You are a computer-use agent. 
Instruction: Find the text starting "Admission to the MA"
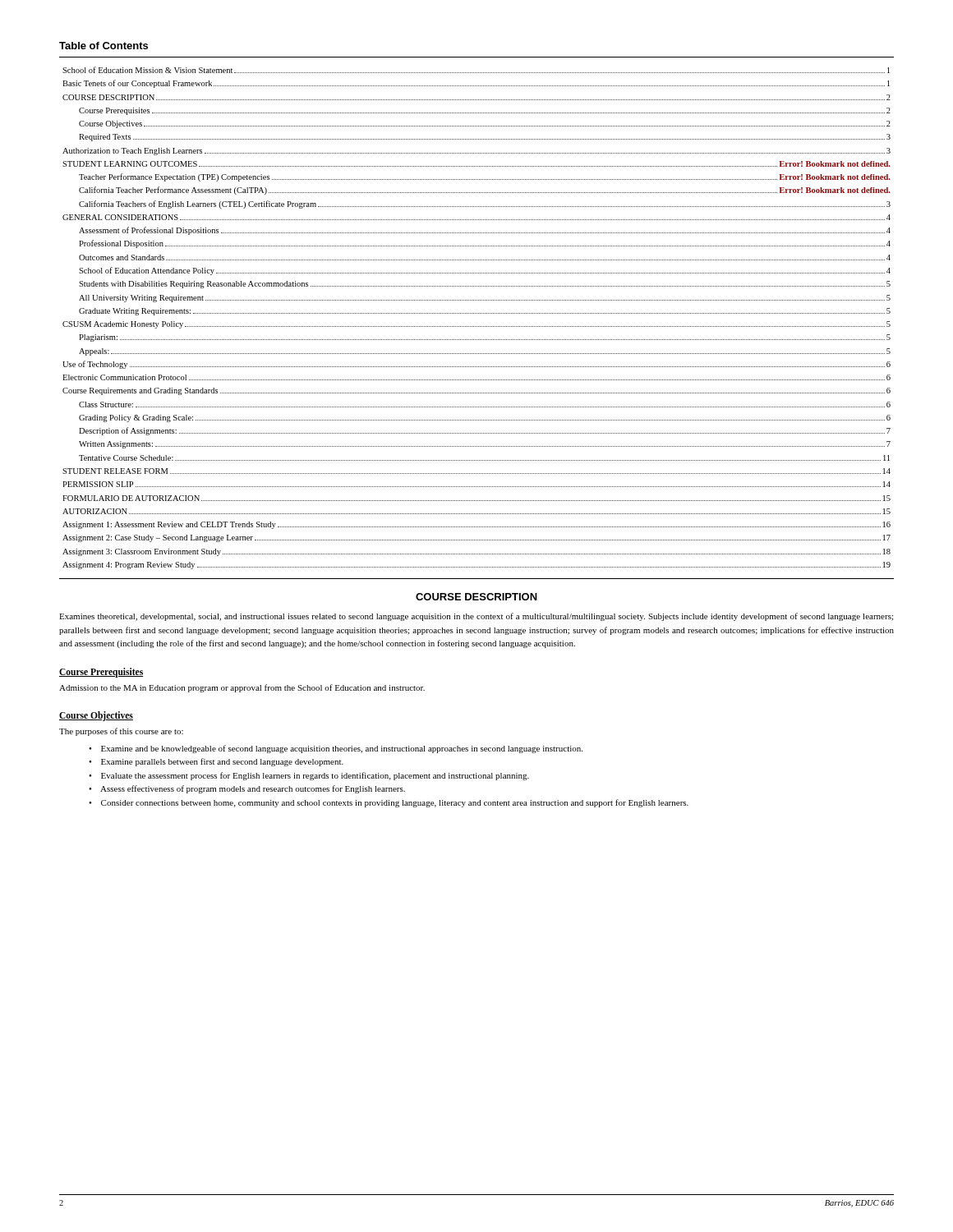click(242, 687)
